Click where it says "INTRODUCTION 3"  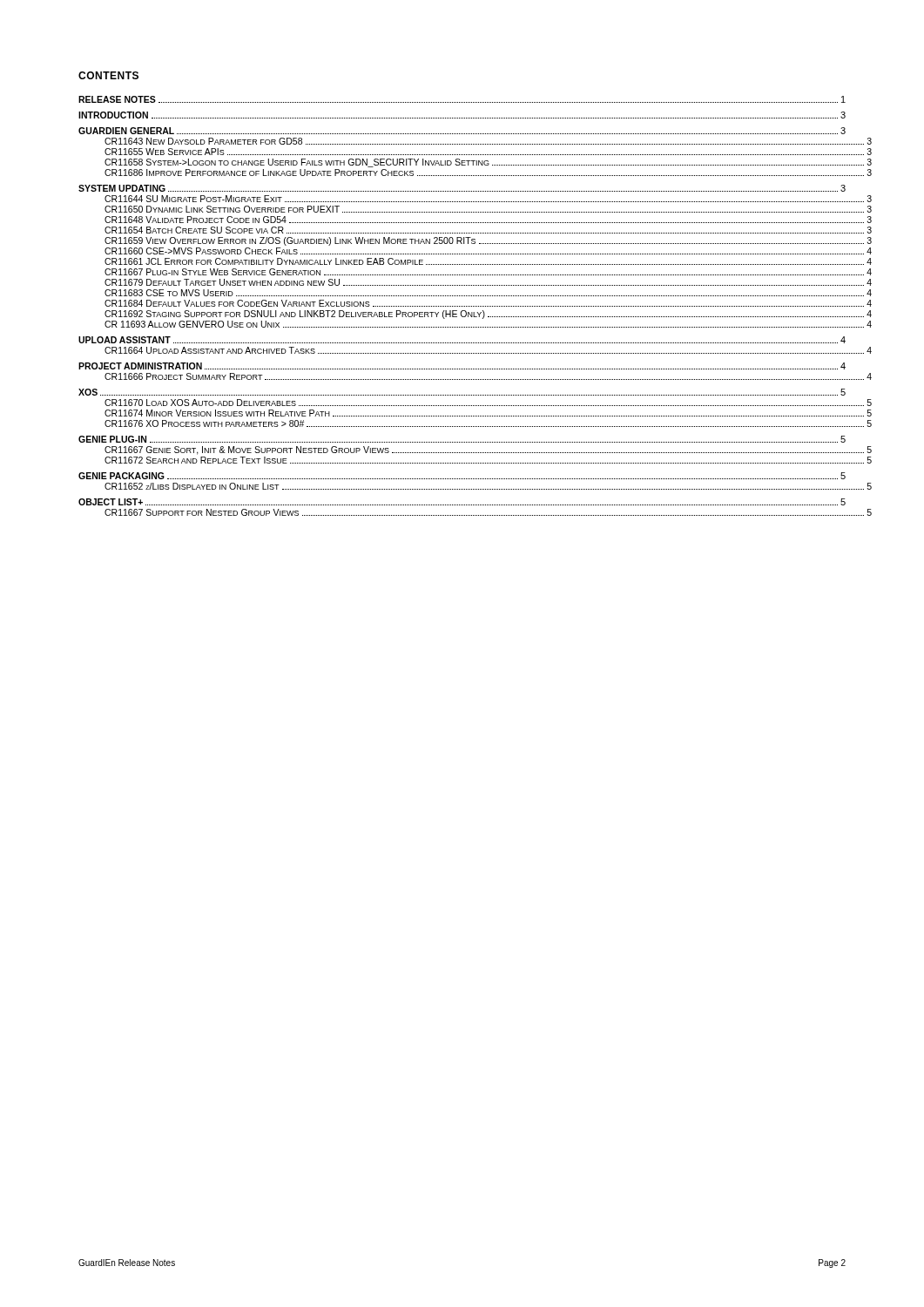click(x=462, y=115)
